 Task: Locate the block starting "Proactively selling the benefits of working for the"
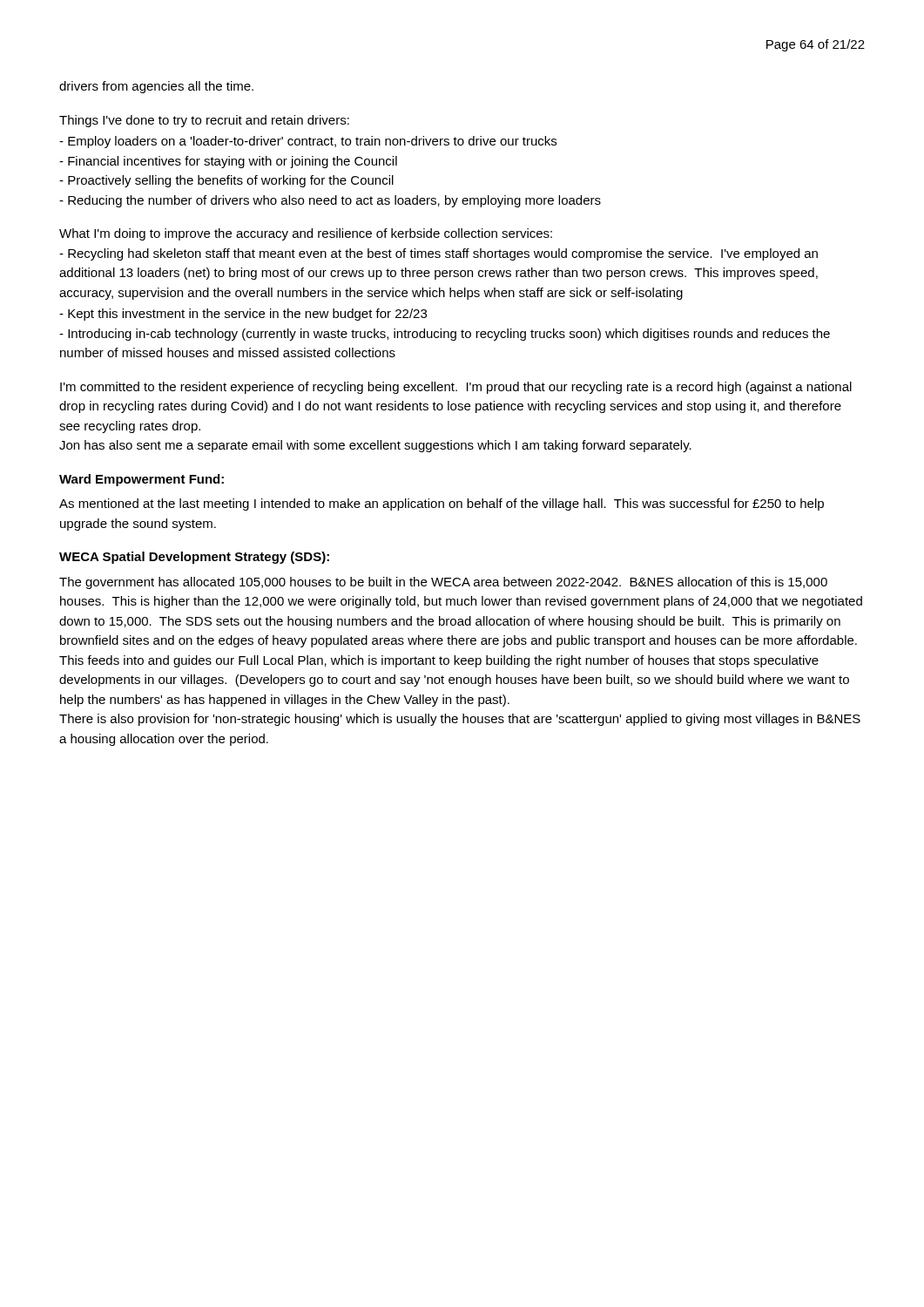[227, 180]
